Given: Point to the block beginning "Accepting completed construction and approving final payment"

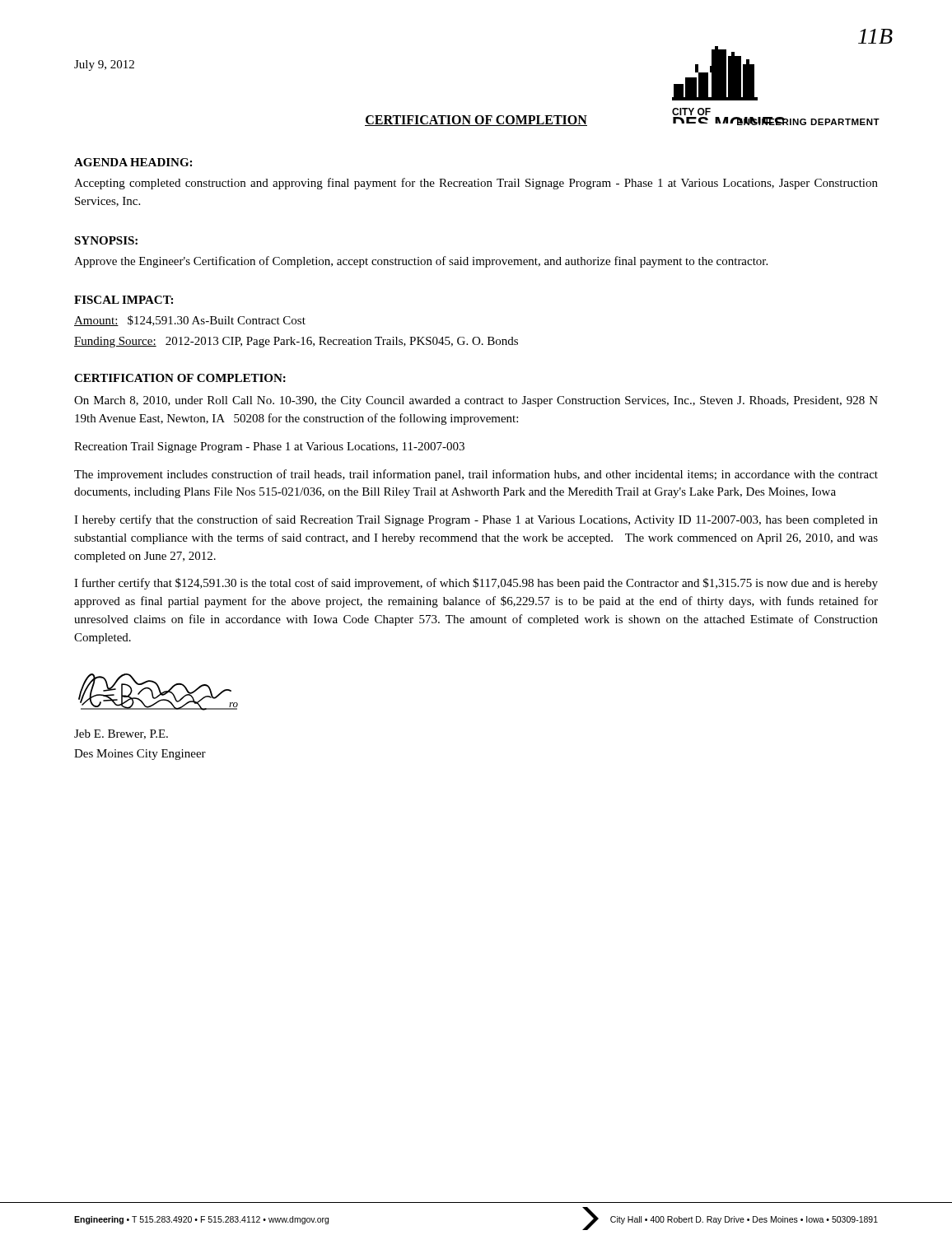Looking at the screenshot, I should (476, 192).
